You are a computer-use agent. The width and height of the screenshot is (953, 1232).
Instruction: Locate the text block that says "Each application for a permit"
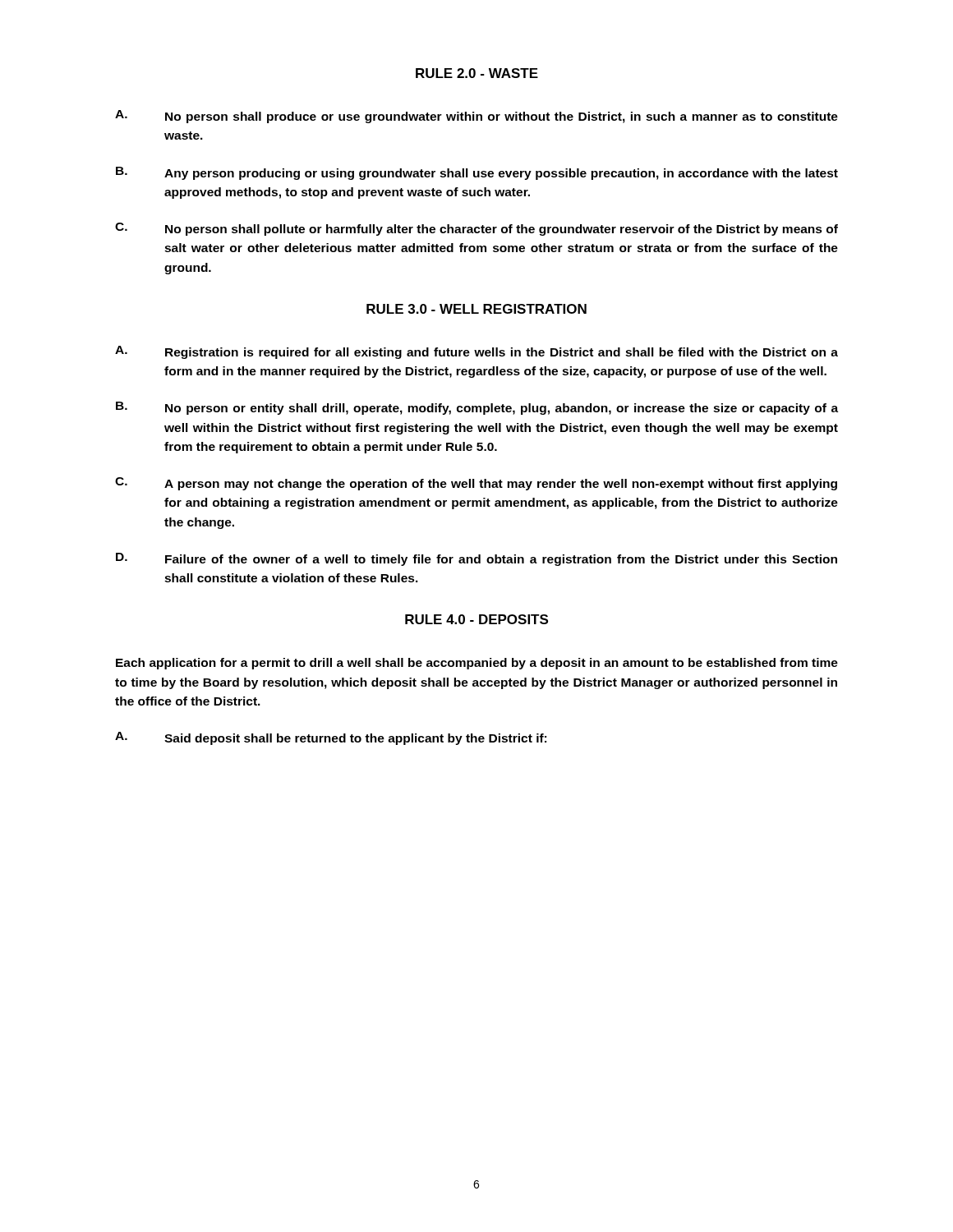[x=476, y=682]
